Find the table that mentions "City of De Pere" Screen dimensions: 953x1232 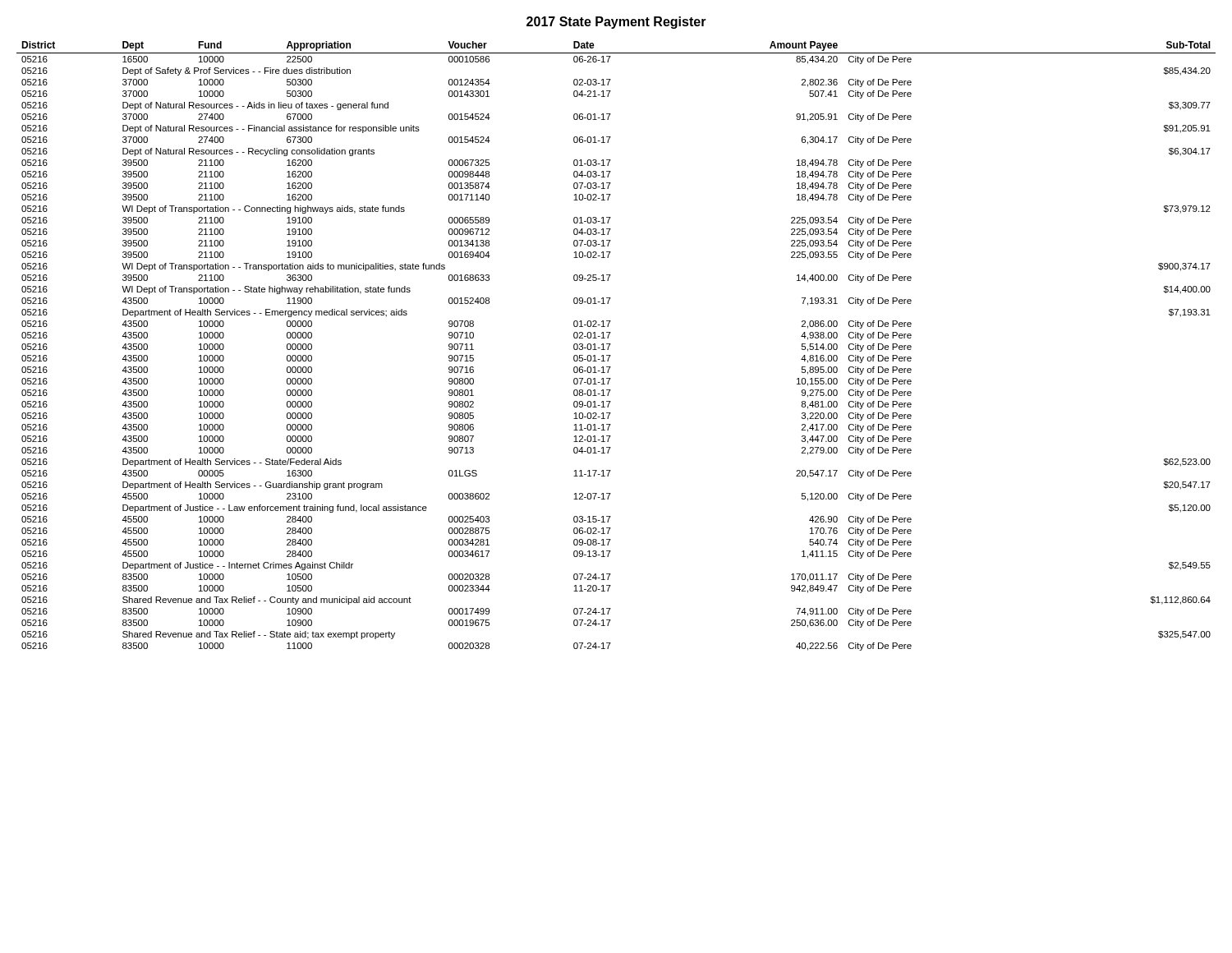point(616,345)
